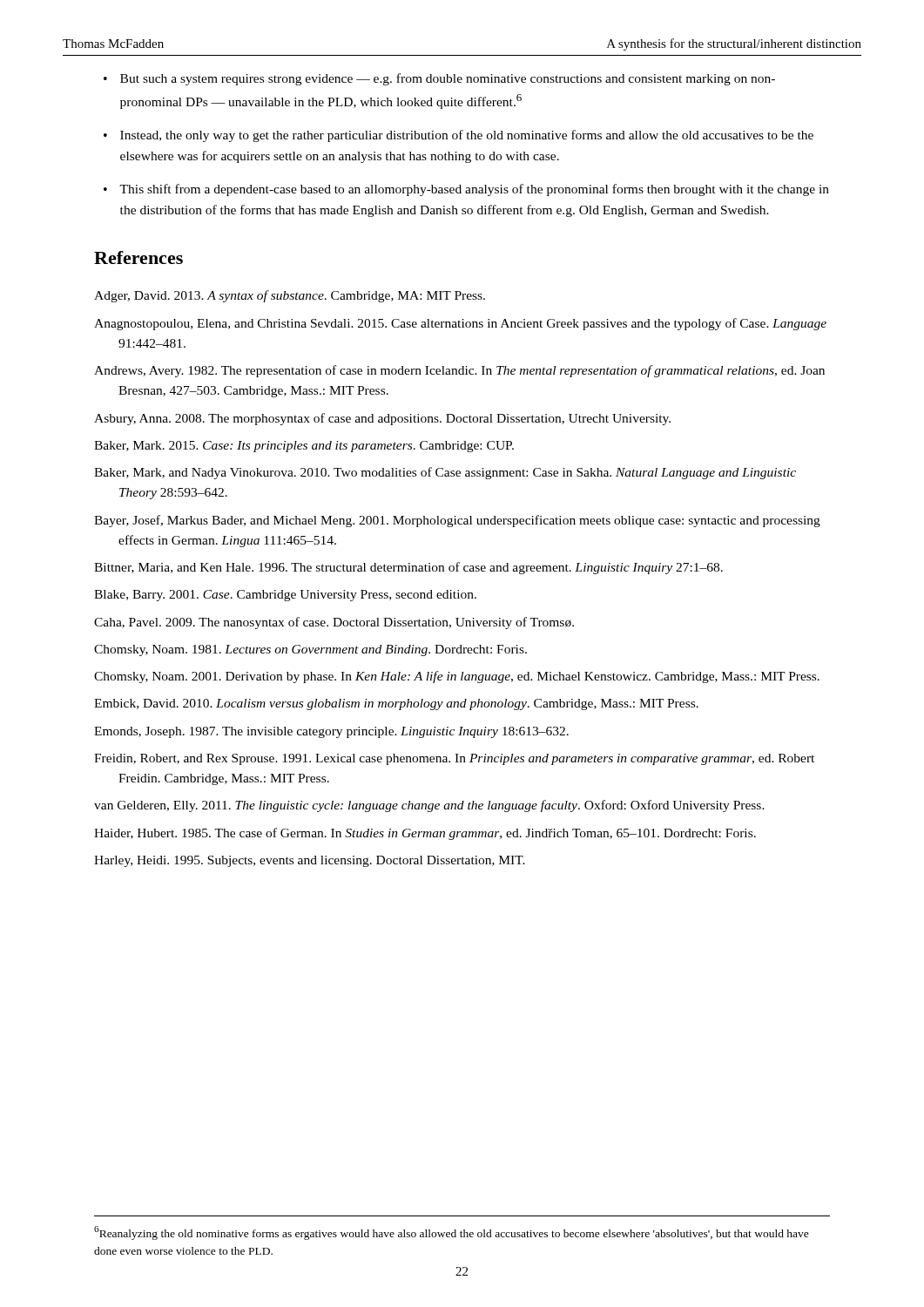This screenshot has height=1307, width=924.
Task: Find the block on this page that starts "• Instead, the only way"
Action: pos(466,146)
